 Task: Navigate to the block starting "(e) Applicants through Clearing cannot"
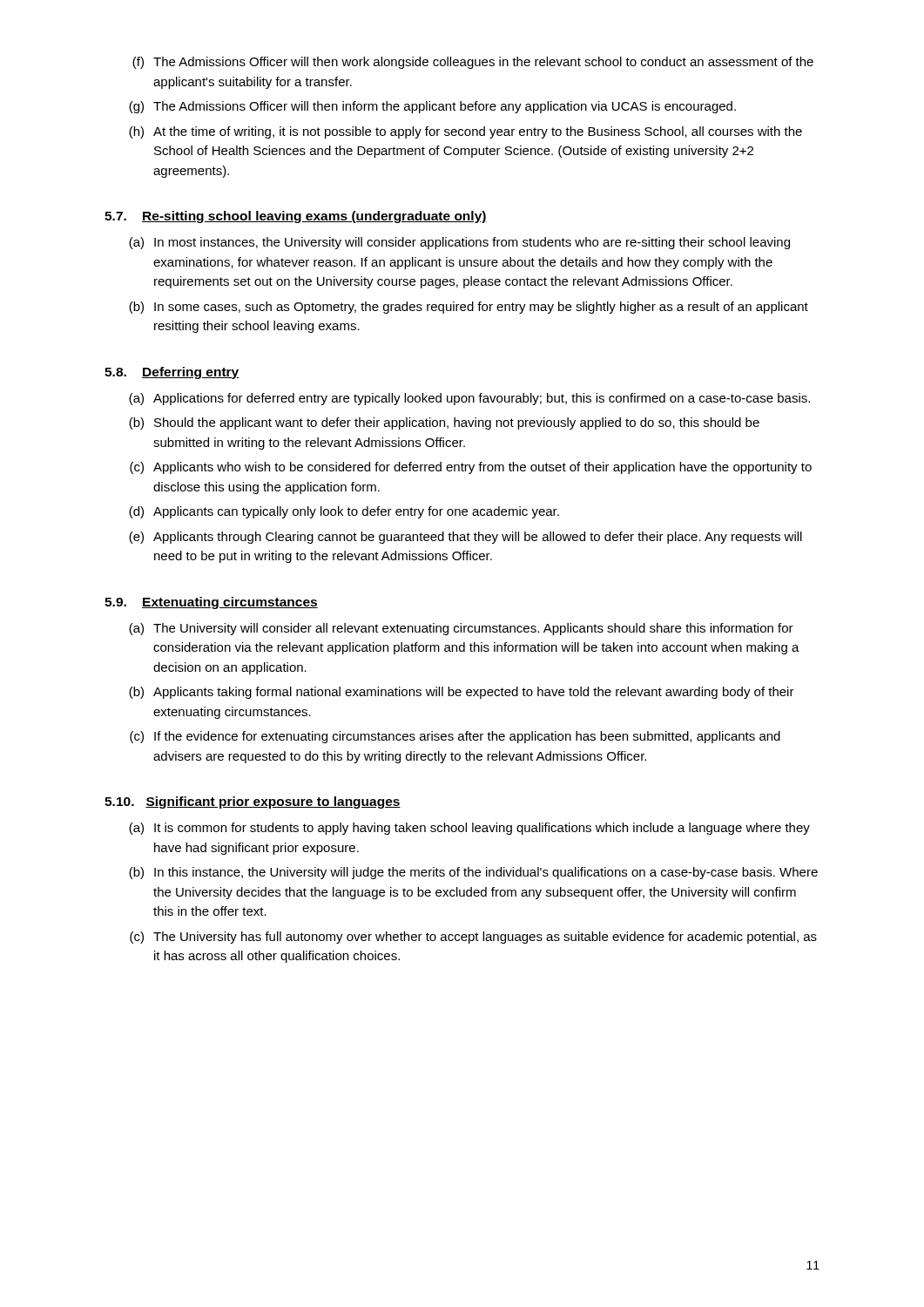tap(462, 546)
